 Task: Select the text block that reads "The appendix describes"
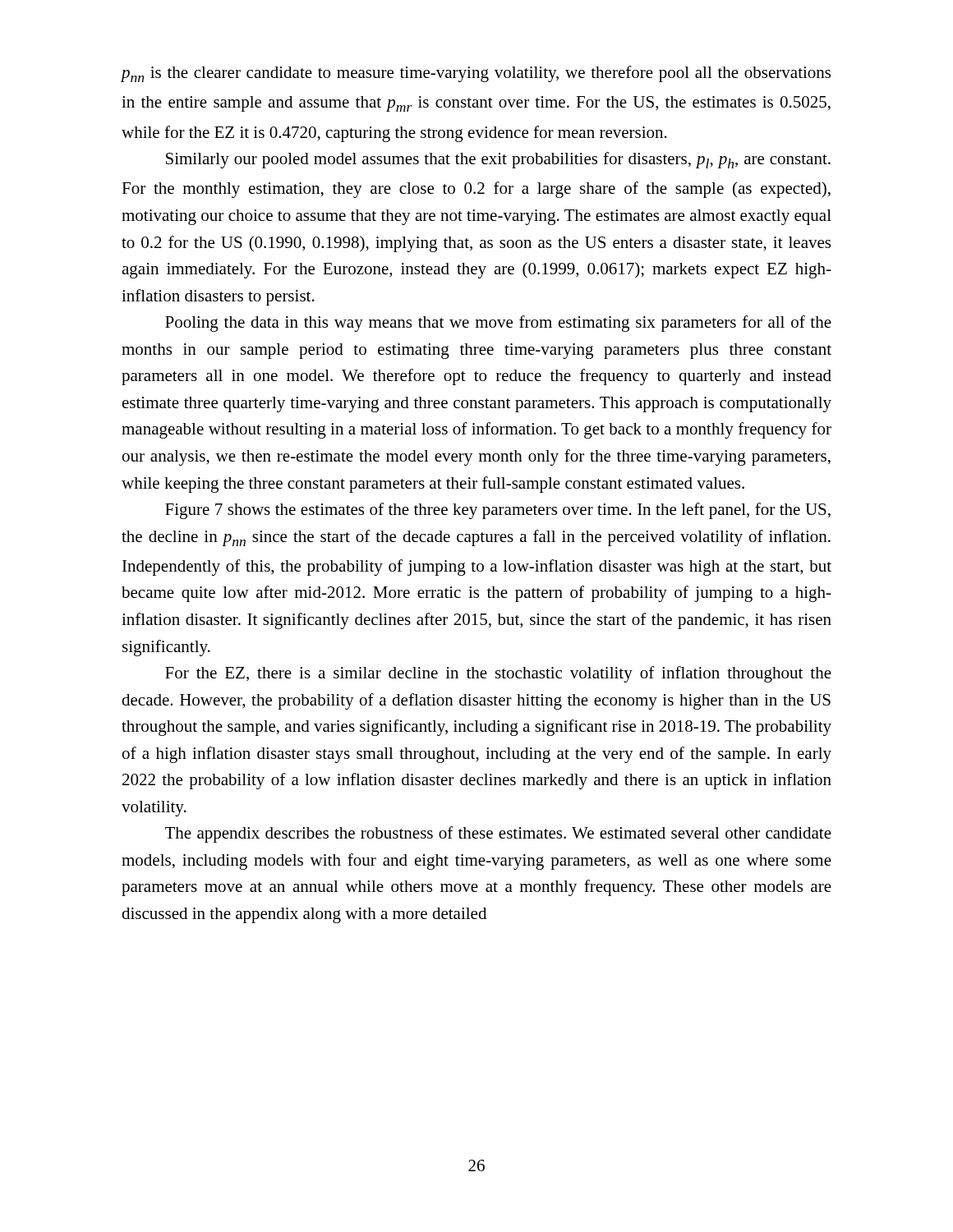point(476,873)
